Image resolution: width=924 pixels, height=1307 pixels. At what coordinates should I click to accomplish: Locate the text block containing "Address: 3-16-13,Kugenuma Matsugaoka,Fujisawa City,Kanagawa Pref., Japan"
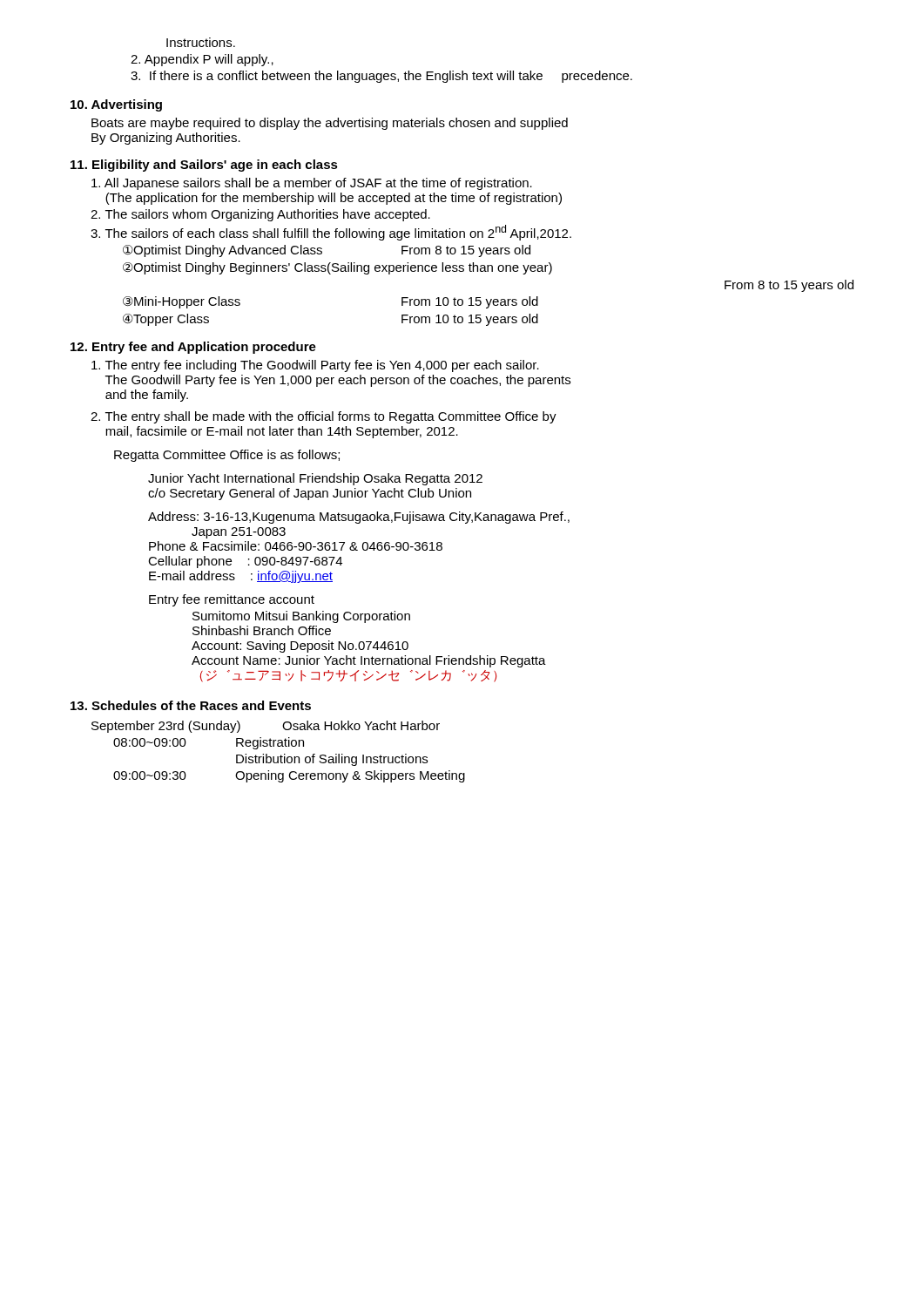359,546
